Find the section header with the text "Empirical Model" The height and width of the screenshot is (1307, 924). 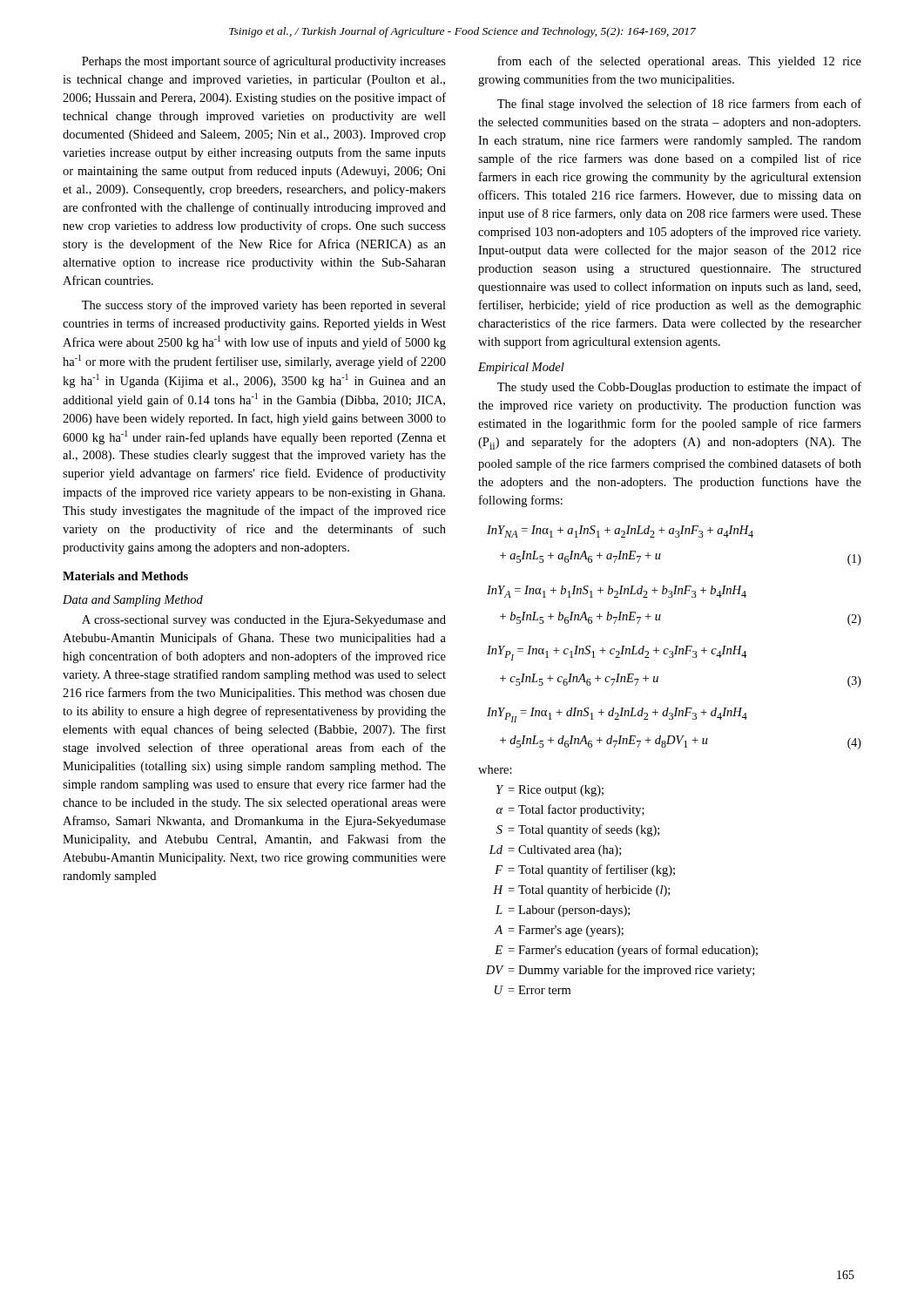521,367
